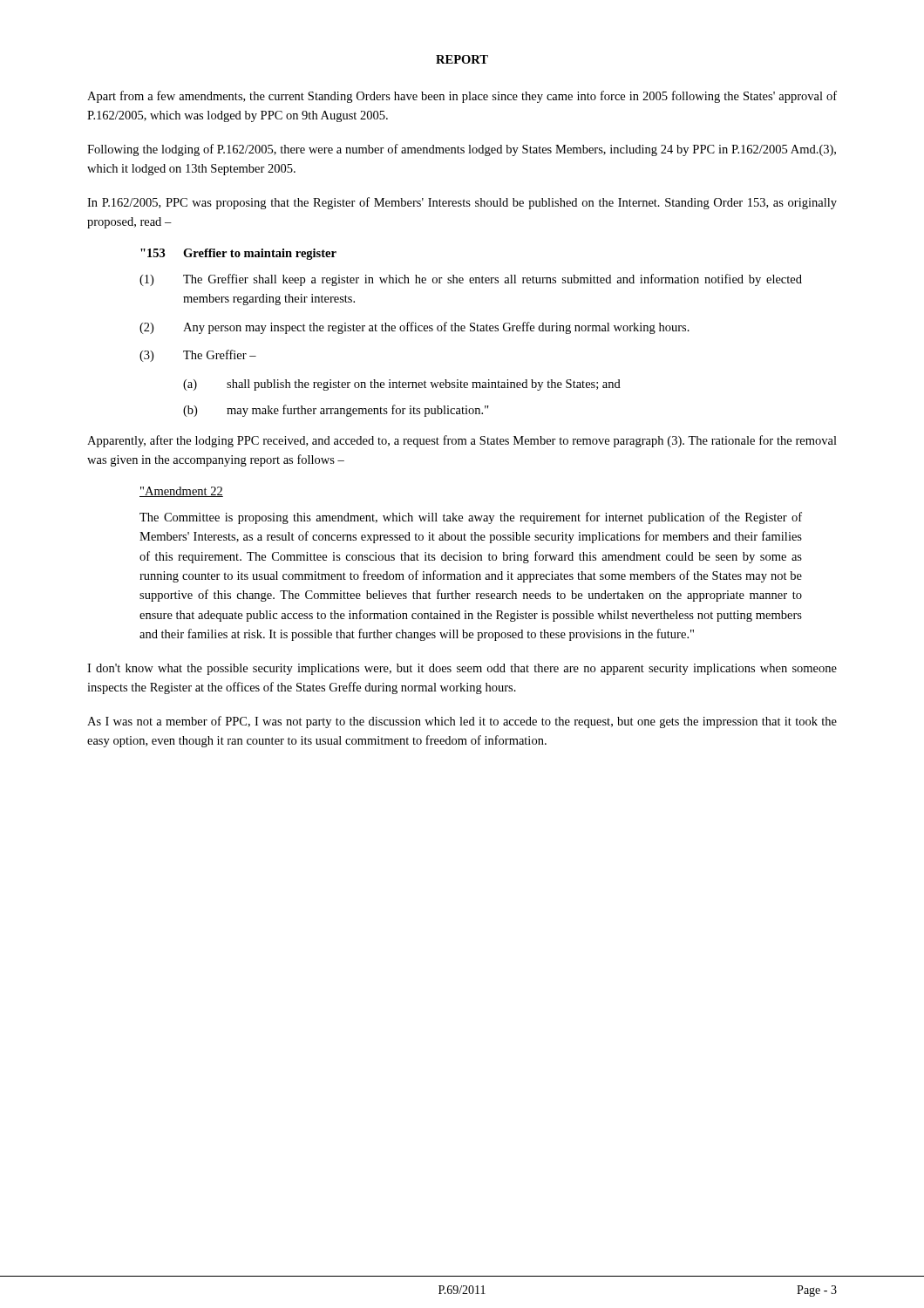Point to the element starting ""153 Greffier to maintain register"
Screen dimensions: 1308x924
238,253
